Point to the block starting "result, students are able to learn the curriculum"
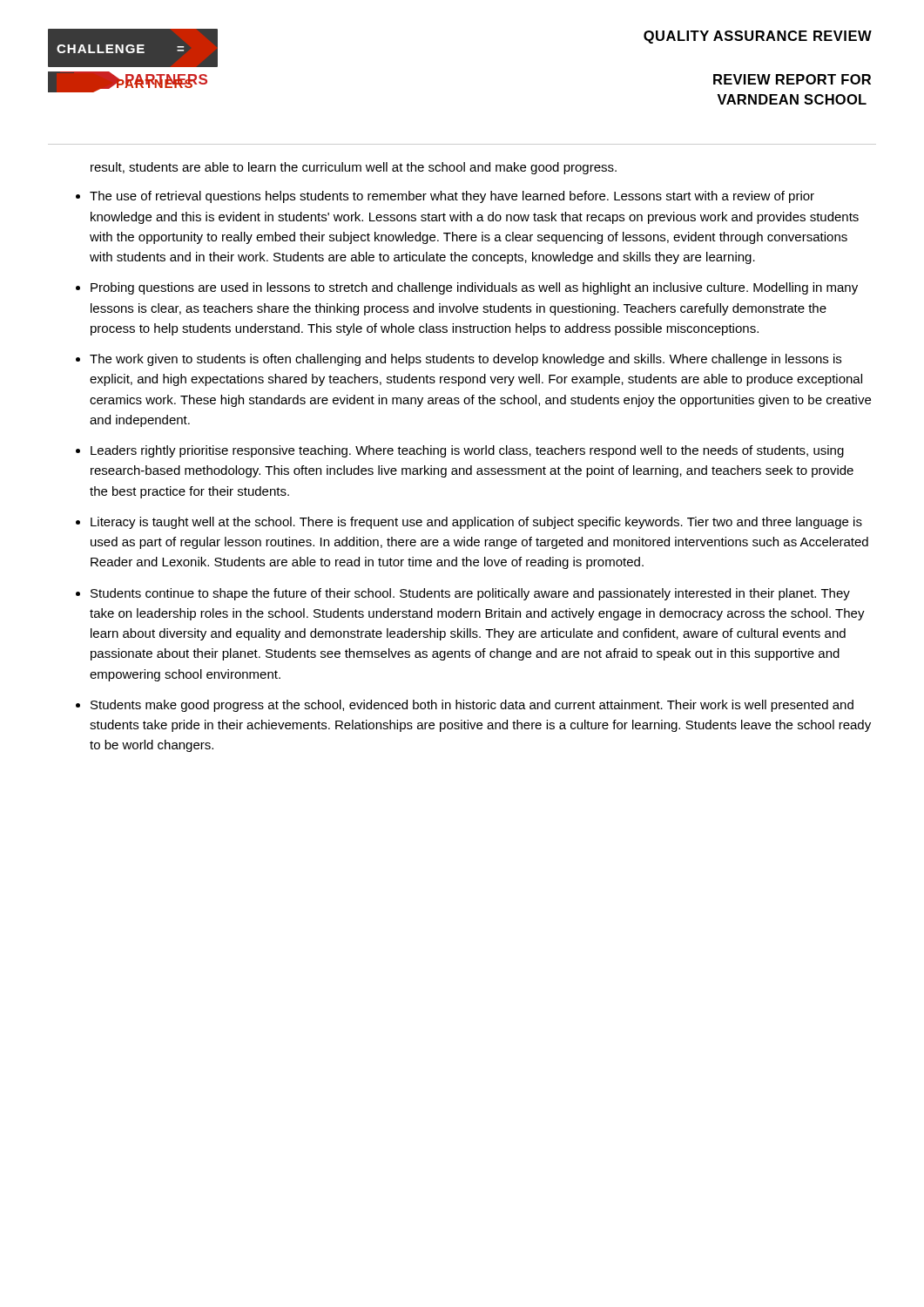 pyautogui.click(x=354, y=167)
